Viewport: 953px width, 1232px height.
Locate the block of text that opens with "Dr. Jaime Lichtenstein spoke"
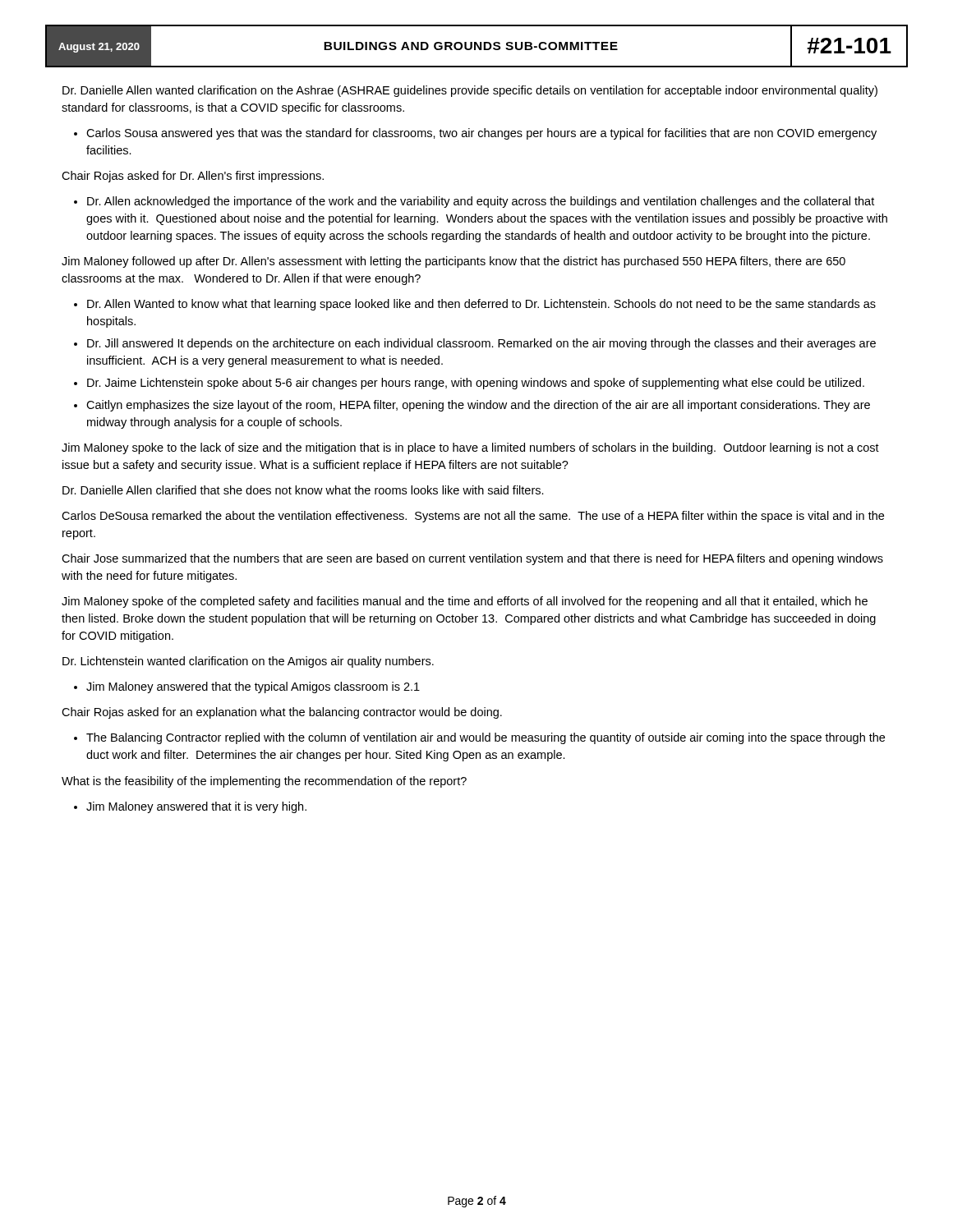point(476,383)
